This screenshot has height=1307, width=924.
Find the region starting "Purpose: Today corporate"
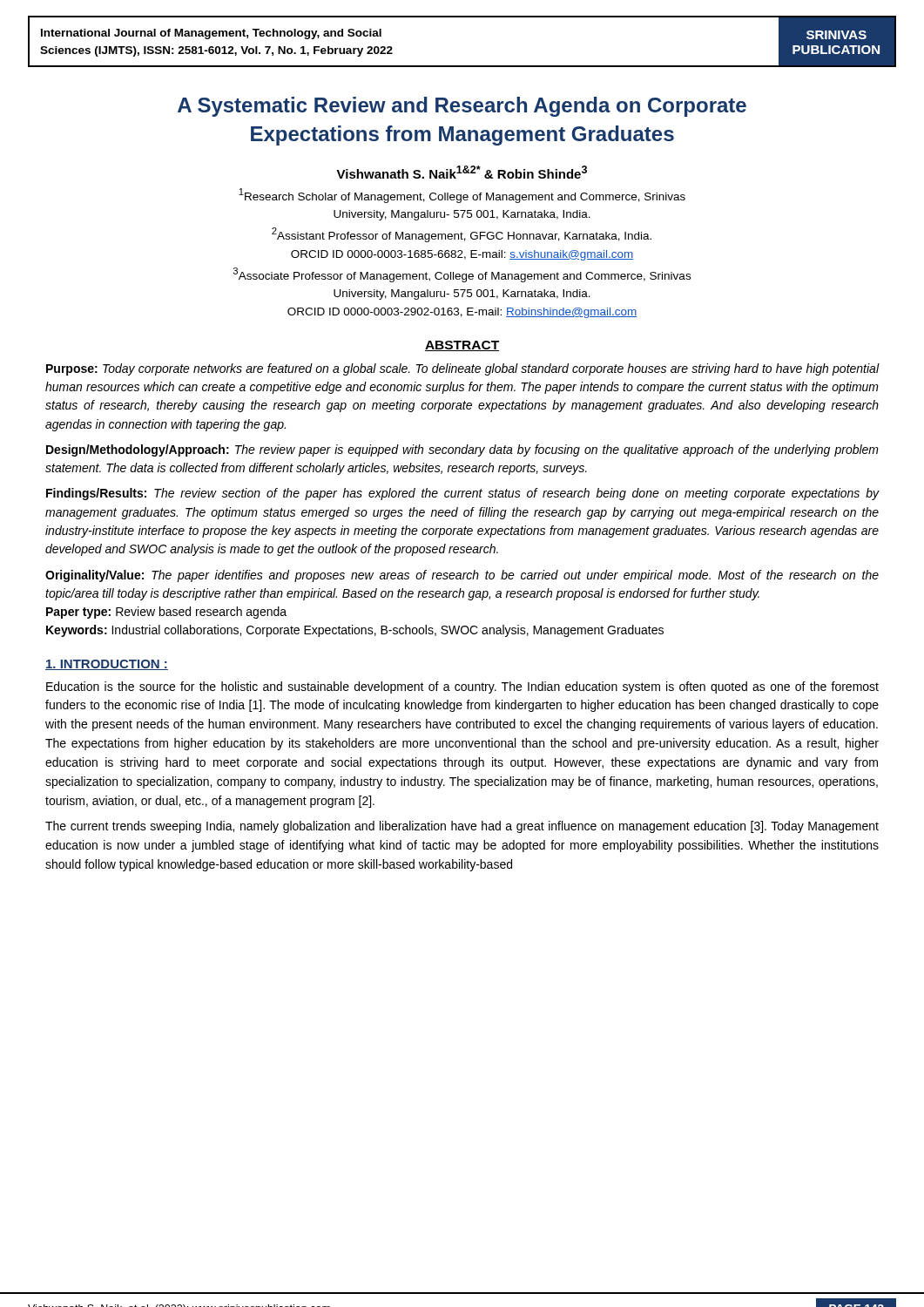coord(462,396)
